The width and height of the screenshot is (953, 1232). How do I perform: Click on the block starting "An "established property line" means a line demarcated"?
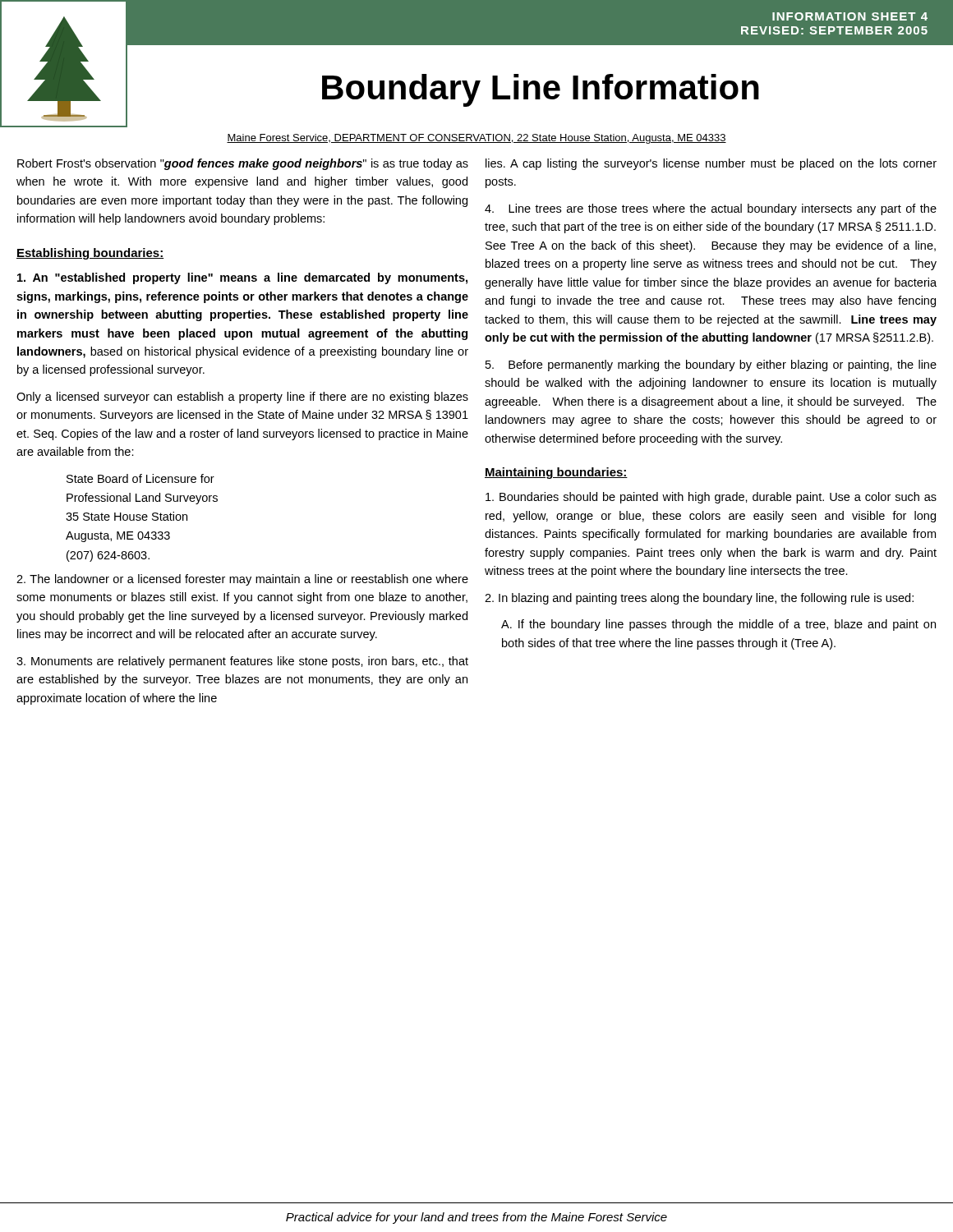coord(242,324)
